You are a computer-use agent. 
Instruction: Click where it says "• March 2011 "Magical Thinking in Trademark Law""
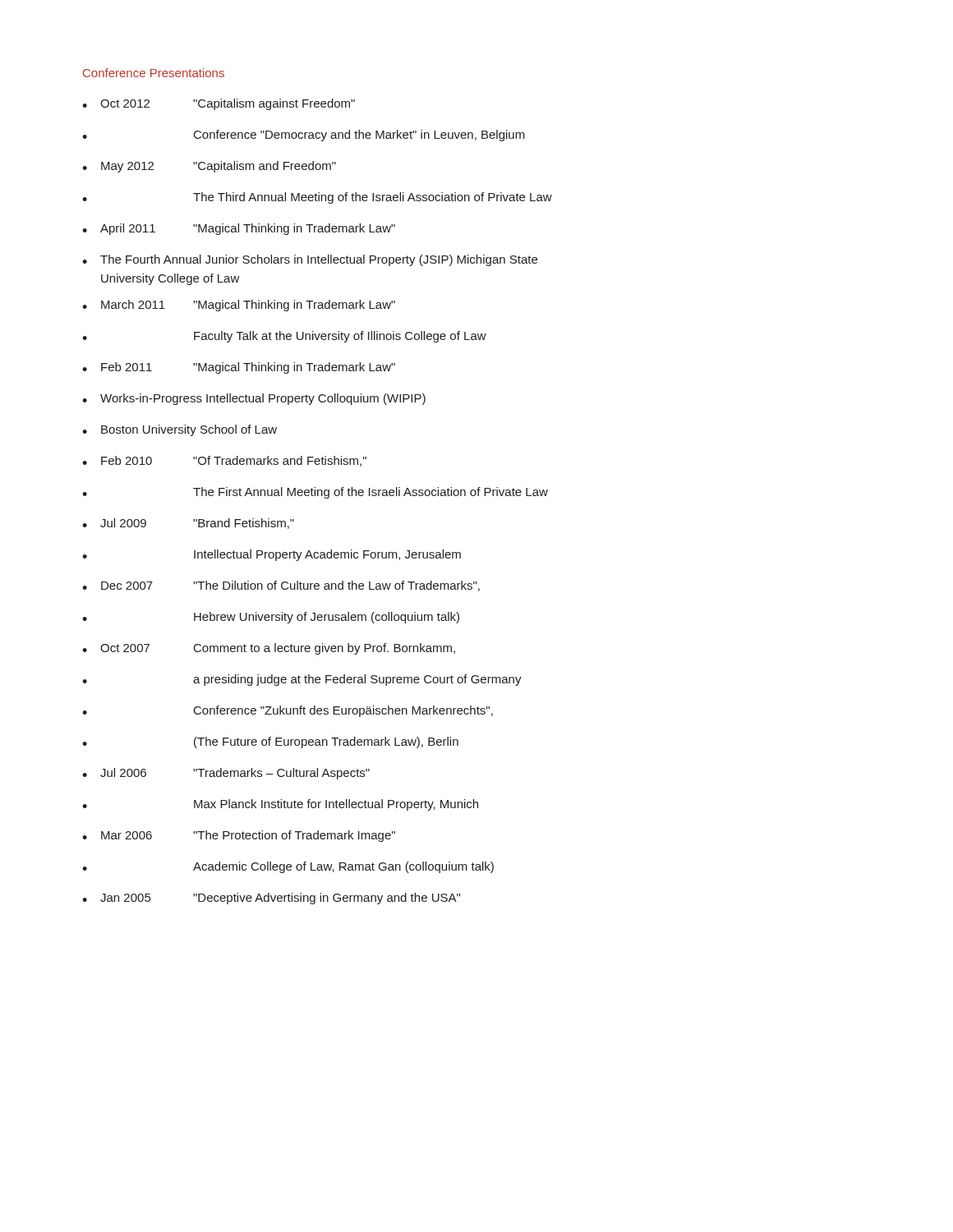click(x=239, y=306)
